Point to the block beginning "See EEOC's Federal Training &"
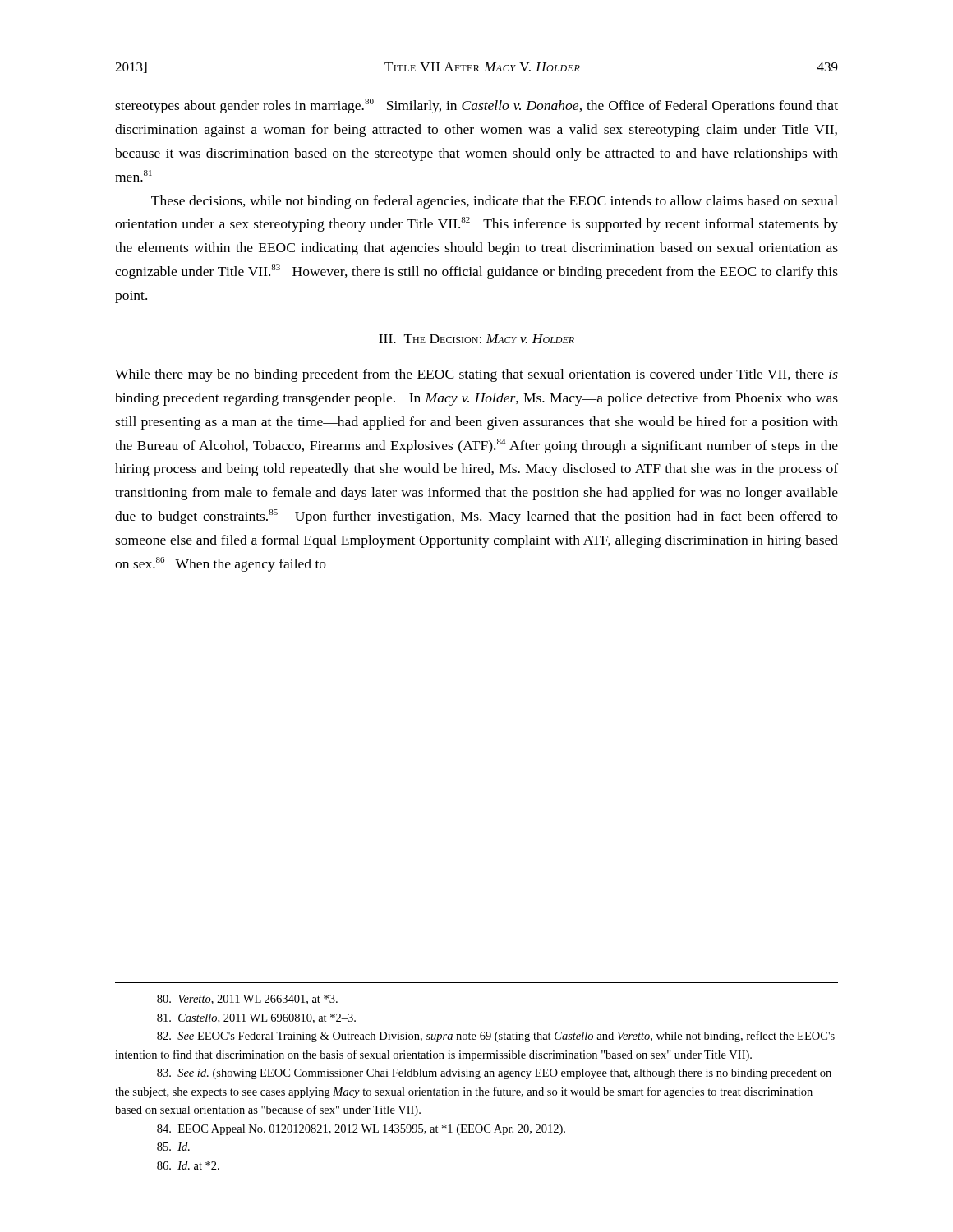This screenshot has width=953, height=1232. 475,1045
